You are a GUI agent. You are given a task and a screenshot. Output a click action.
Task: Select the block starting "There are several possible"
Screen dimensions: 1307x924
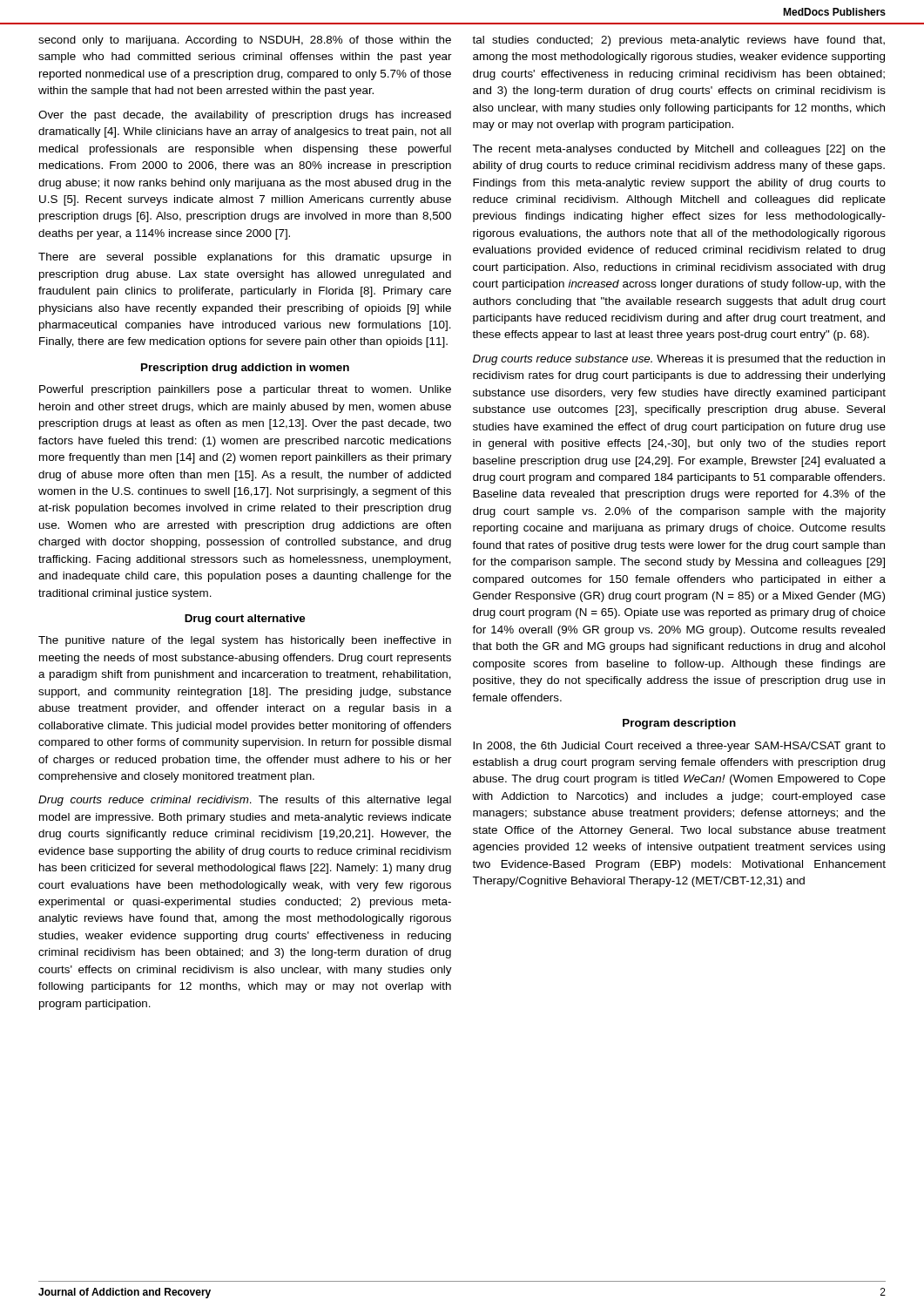tap(245, 299)
